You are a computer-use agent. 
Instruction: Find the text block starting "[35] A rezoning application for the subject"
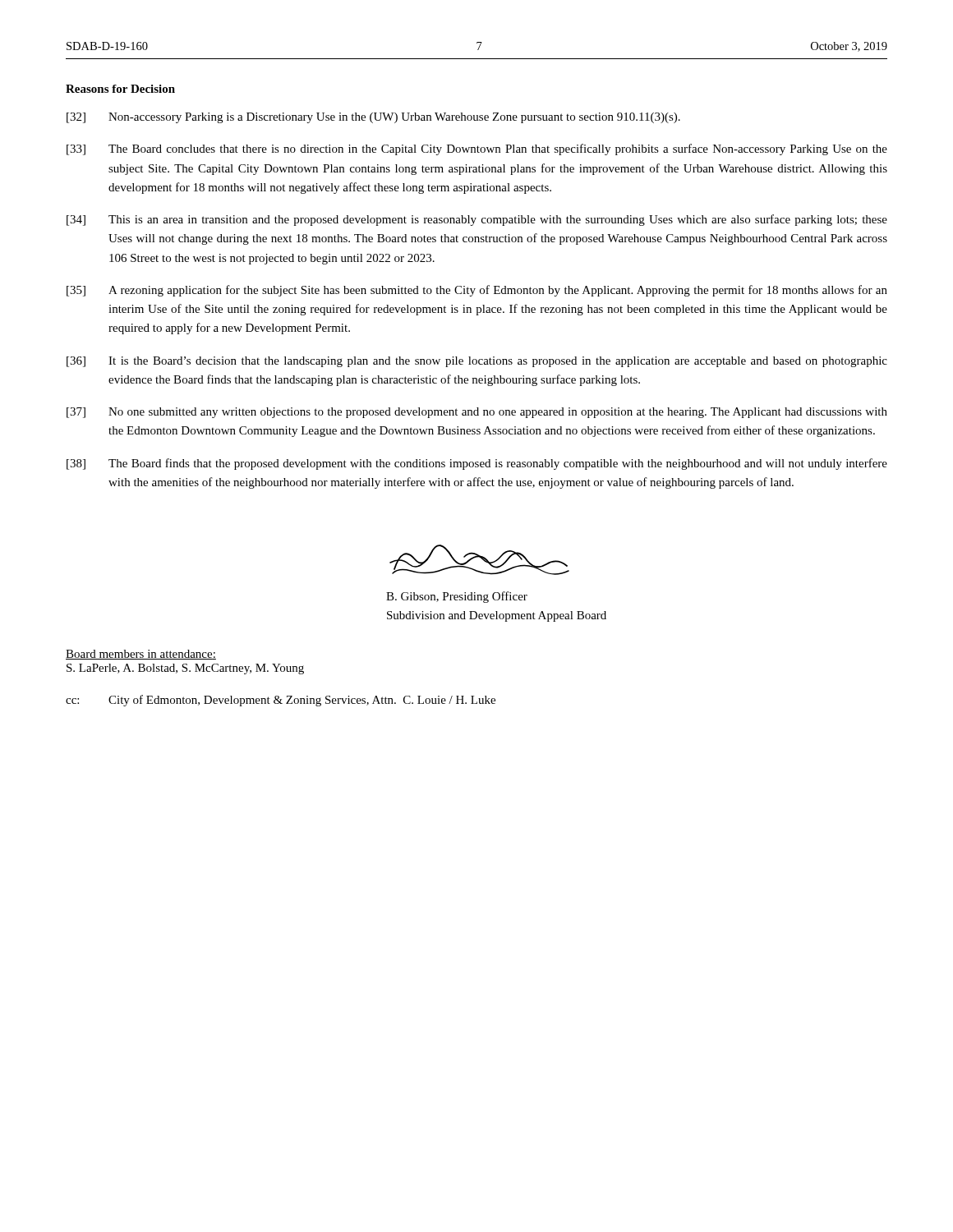click(x=476, y=309)
